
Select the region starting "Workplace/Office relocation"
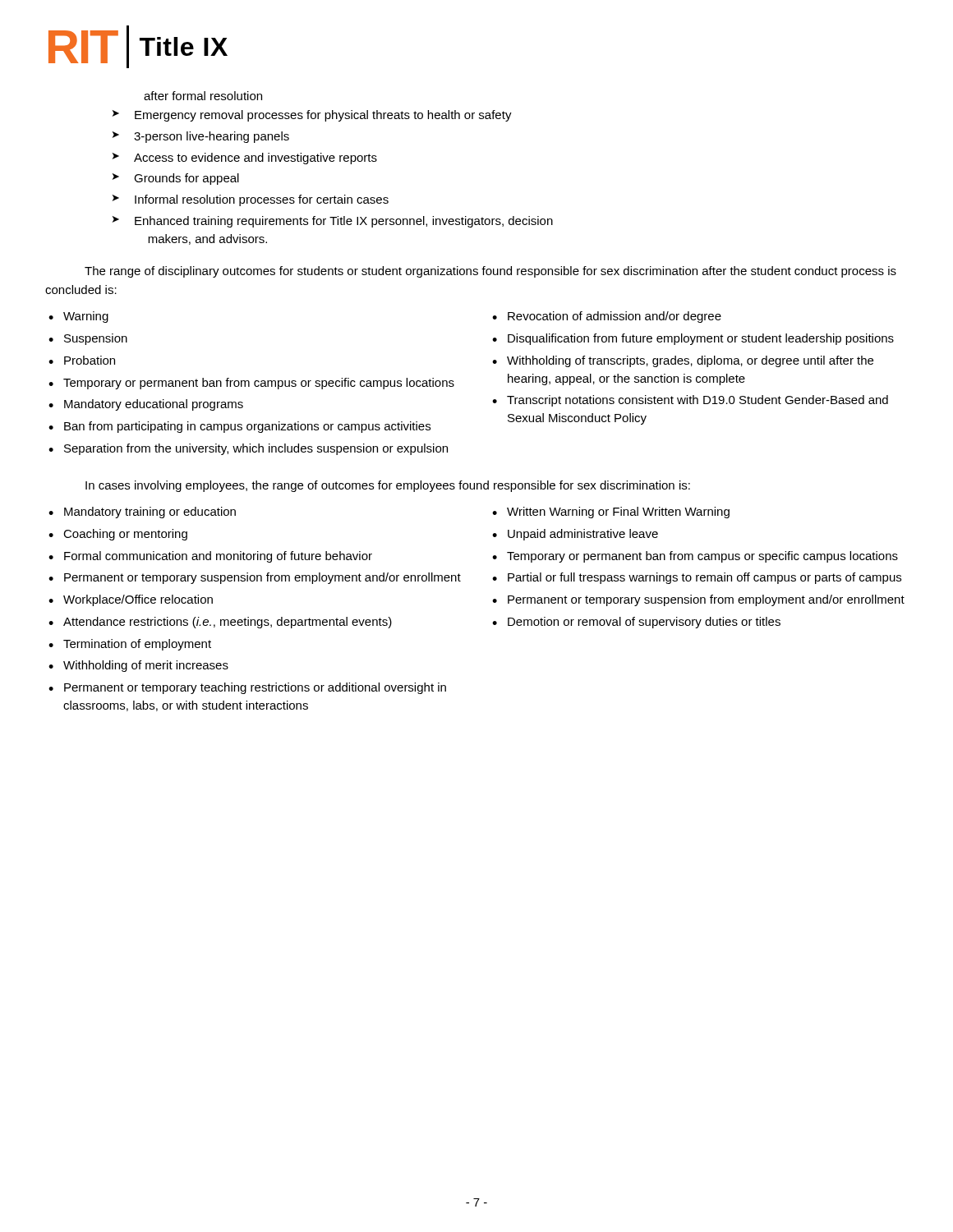138,599
